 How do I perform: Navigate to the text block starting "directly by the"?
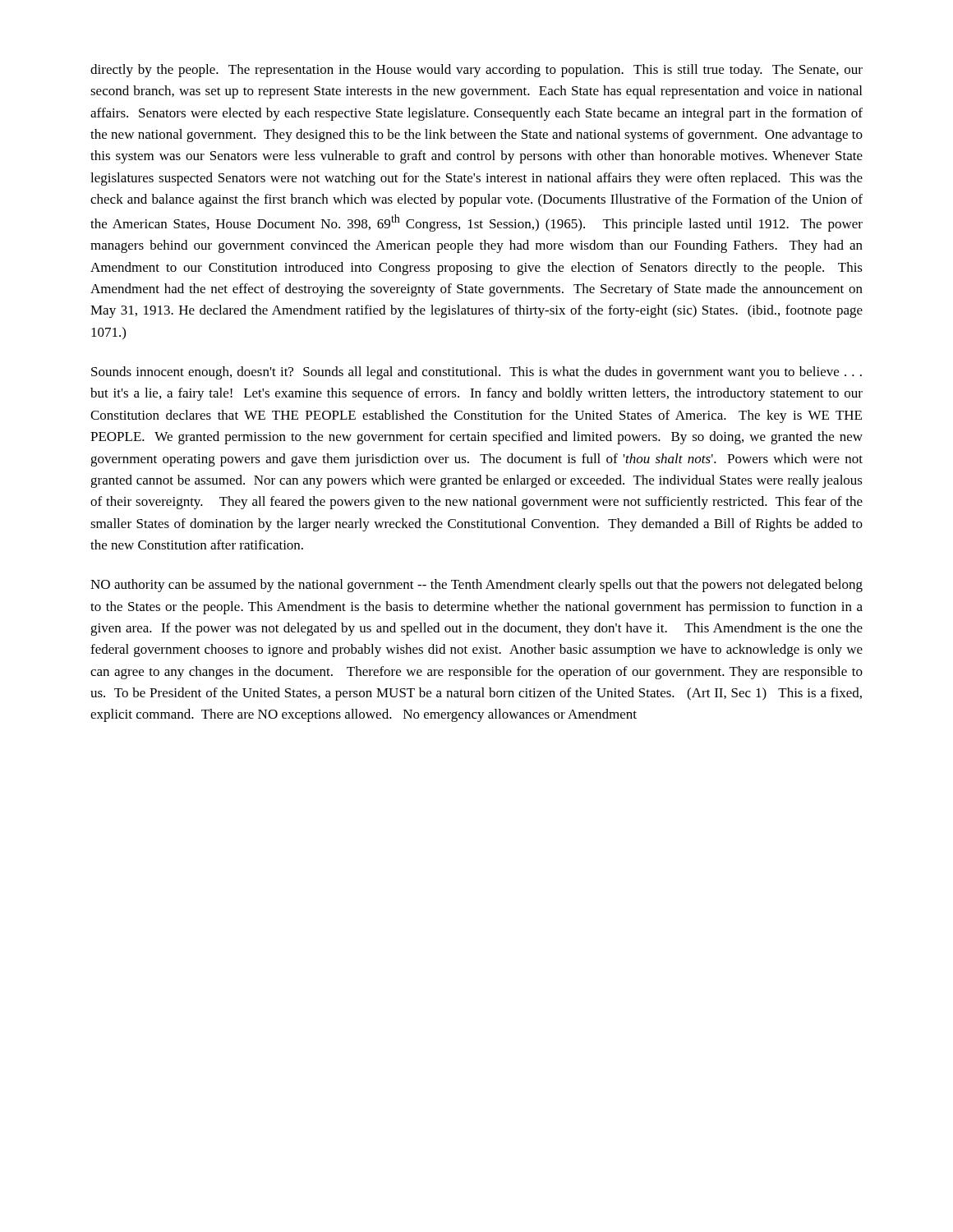coord(476,201)
